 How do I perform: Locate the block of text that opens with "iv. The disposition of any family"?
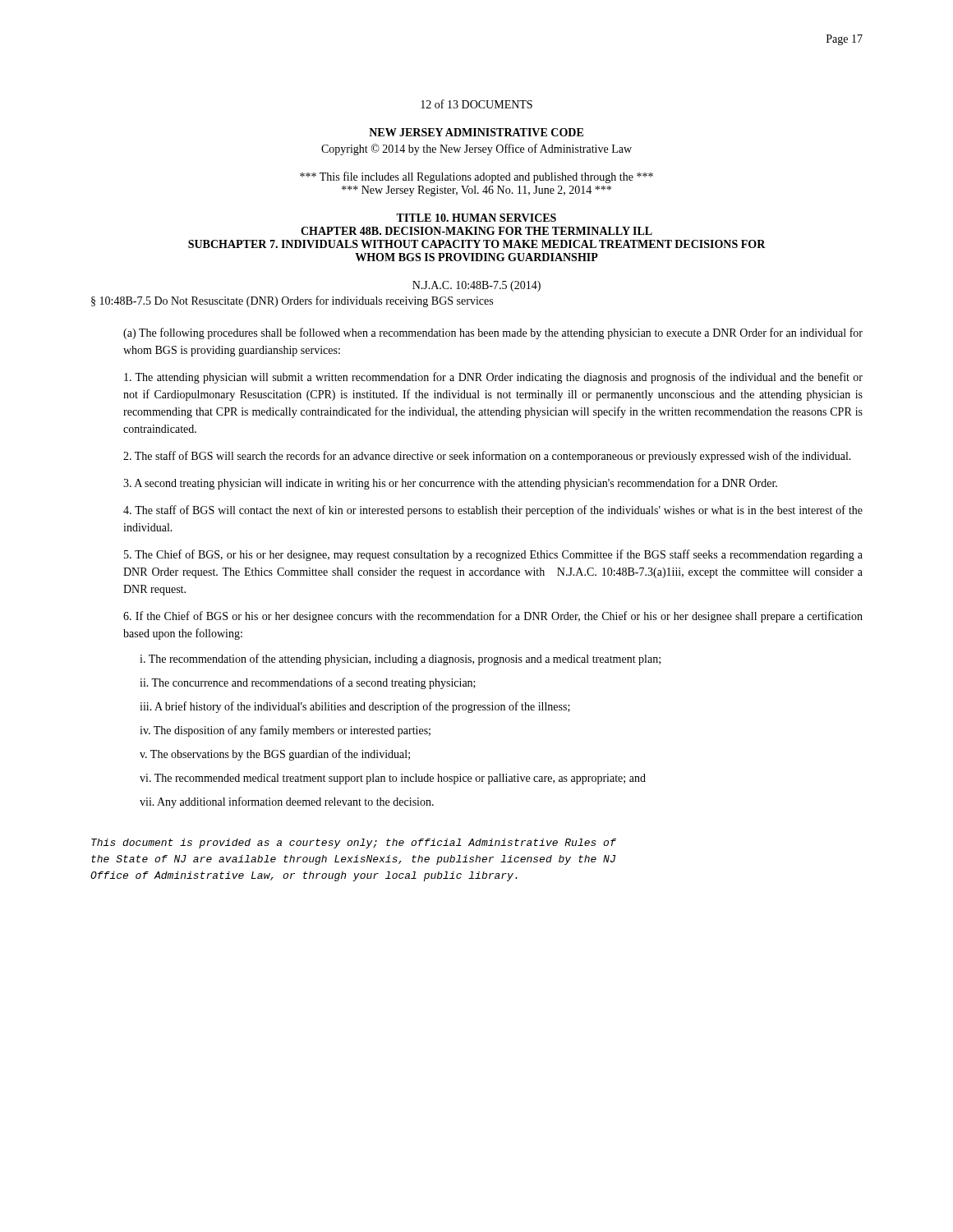coord(285,731)
